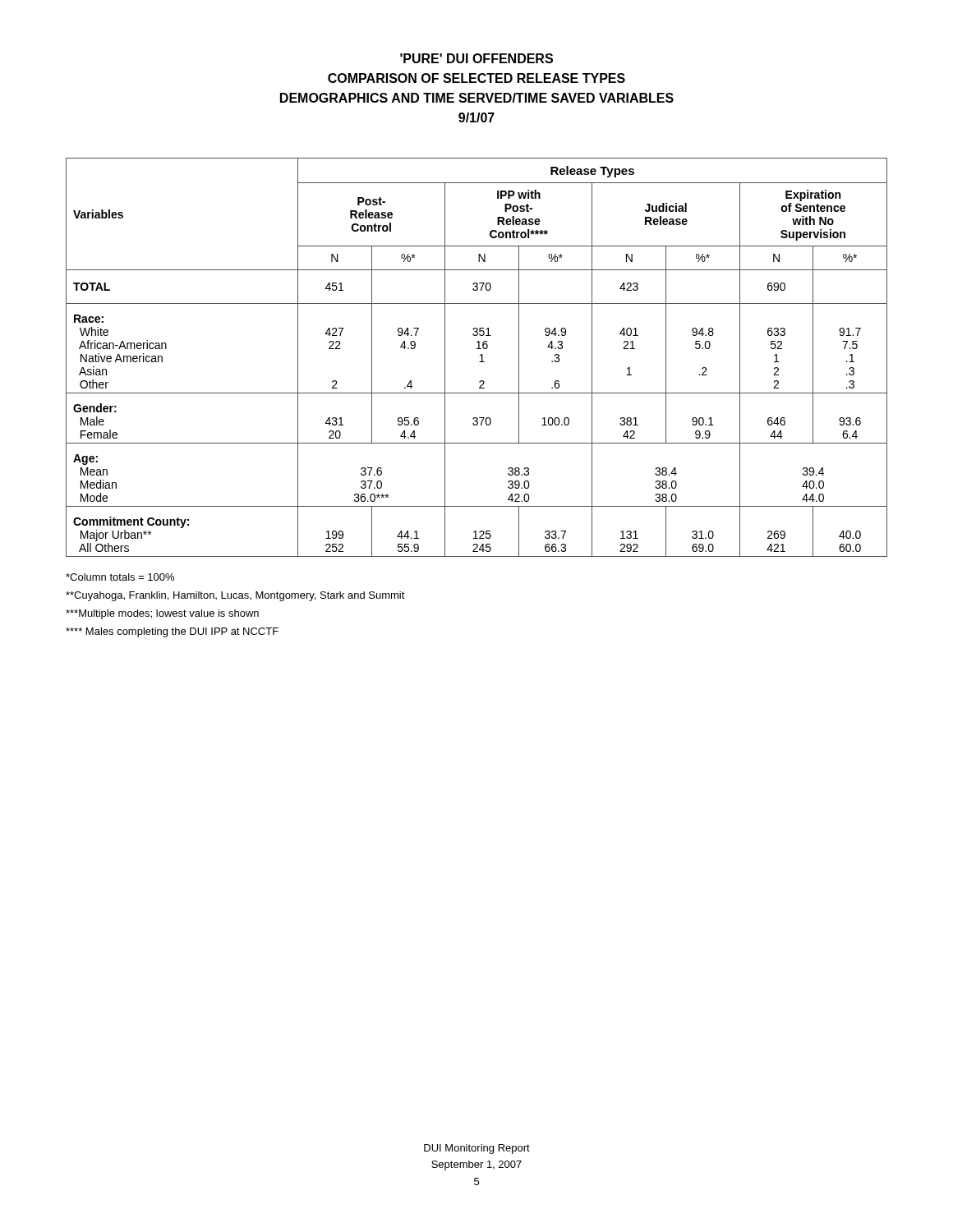Click on the text starting "Column totals = 100%"
This screenshot has height=1232, width=953.
pos(120,577)
